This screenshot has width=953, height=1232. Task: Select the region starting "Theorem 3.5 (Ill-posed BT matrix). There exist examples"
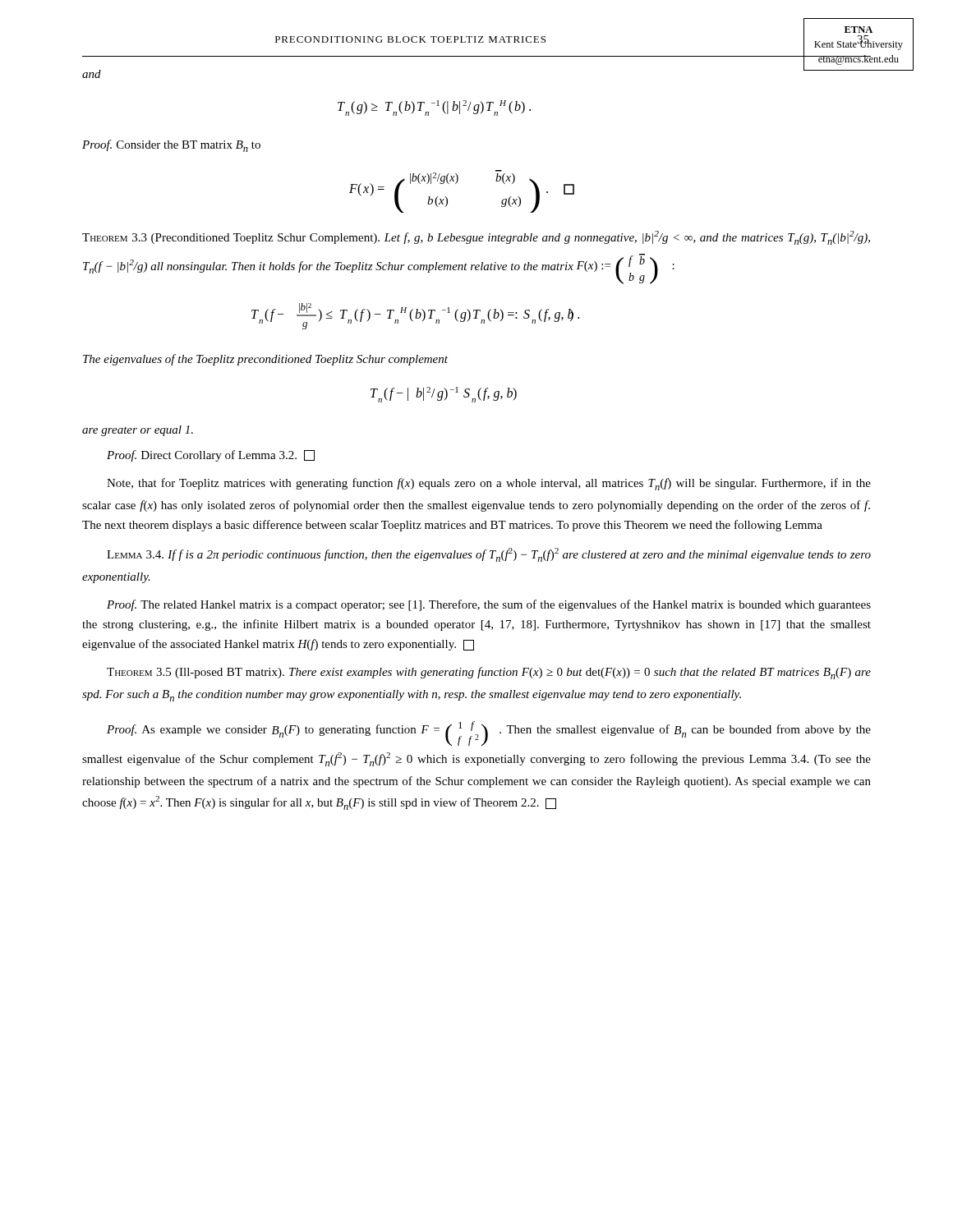[x=476, y=685]
